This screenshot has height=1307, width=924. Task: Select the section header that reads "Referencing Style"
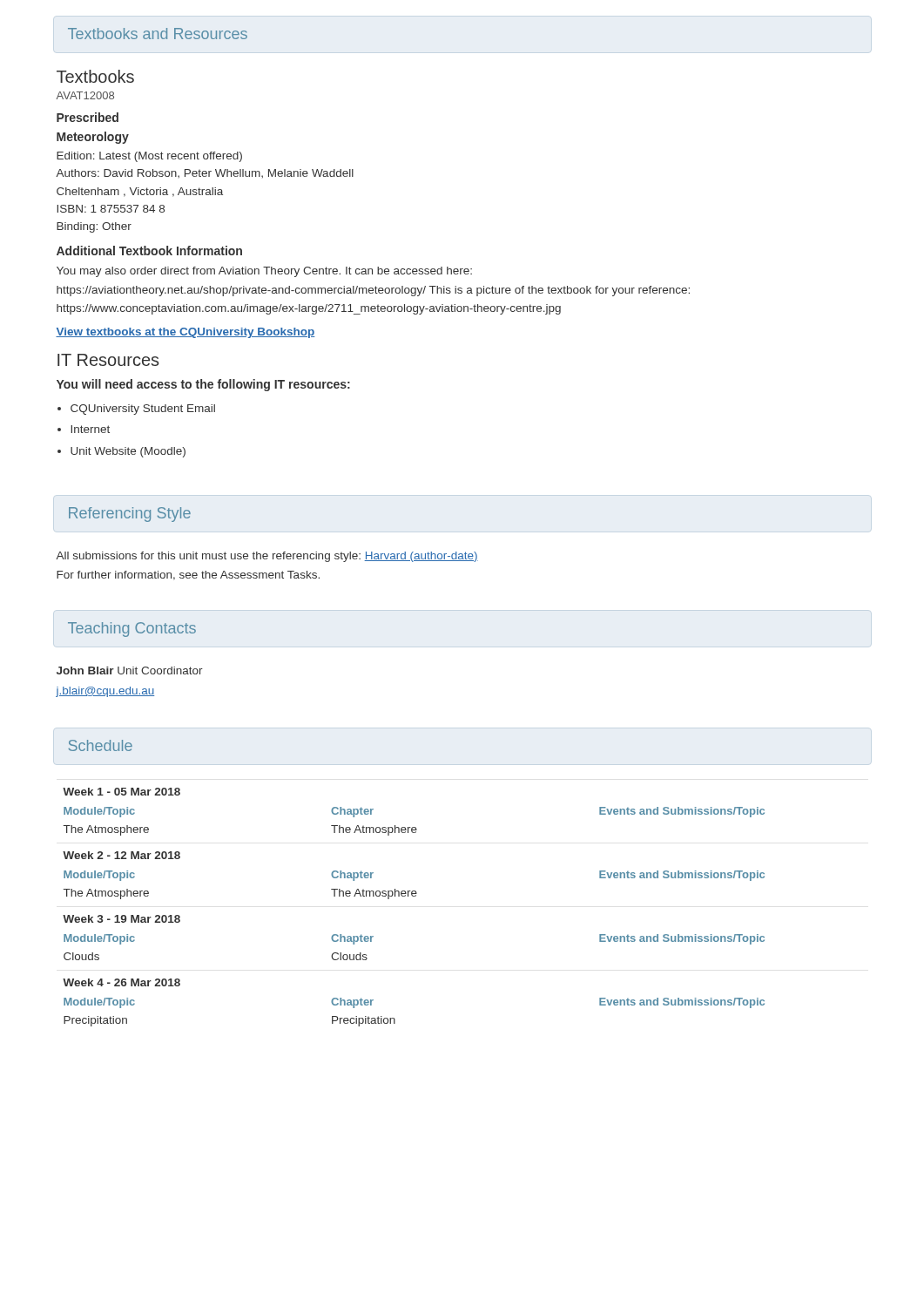point(130,515)
